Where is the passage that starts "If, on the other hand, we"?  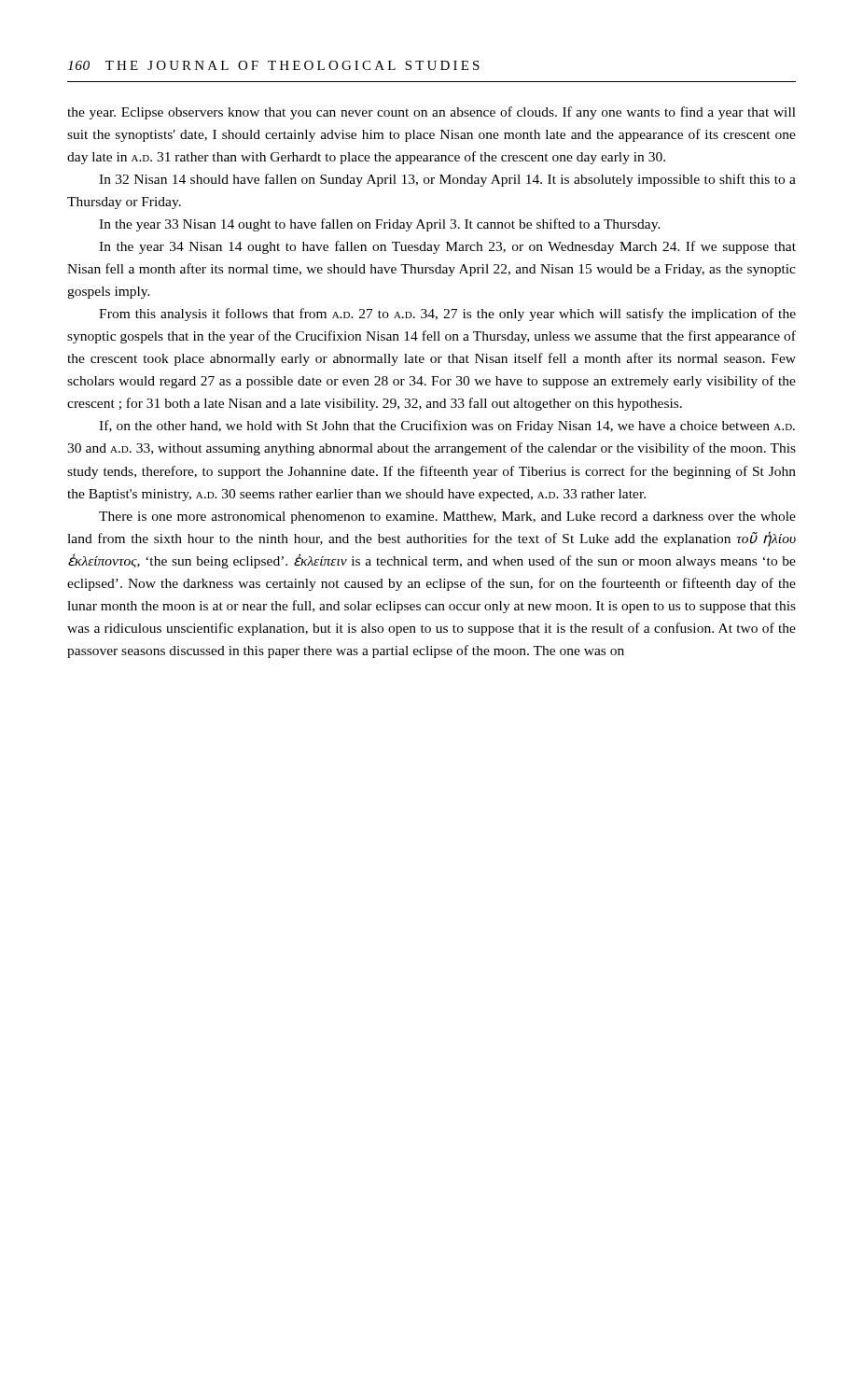(432, 460)
